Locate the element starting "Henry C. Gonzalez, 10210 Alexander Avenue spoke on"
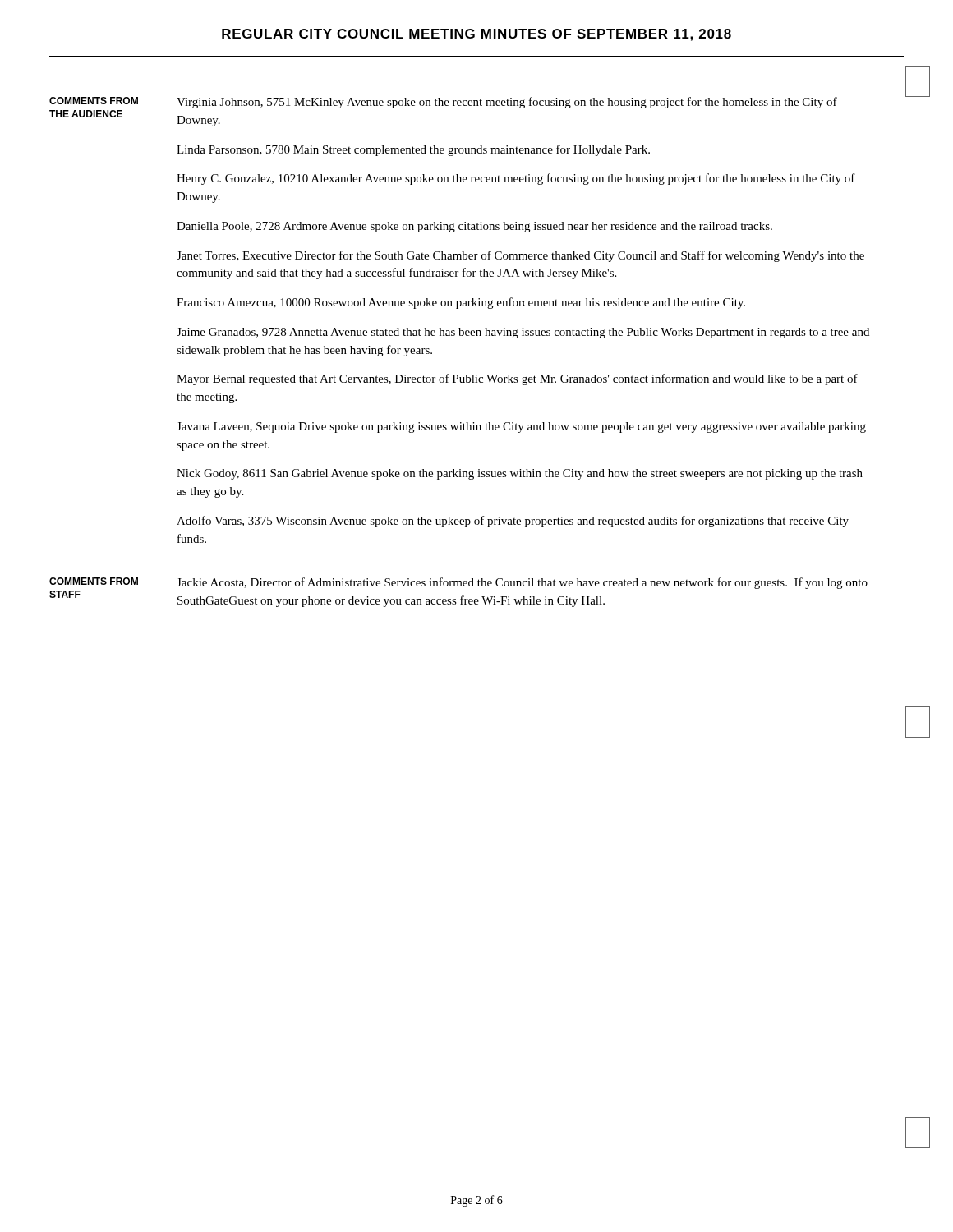Image resolution: width=953 pixels, height=1232 pixels. (516, 187)
